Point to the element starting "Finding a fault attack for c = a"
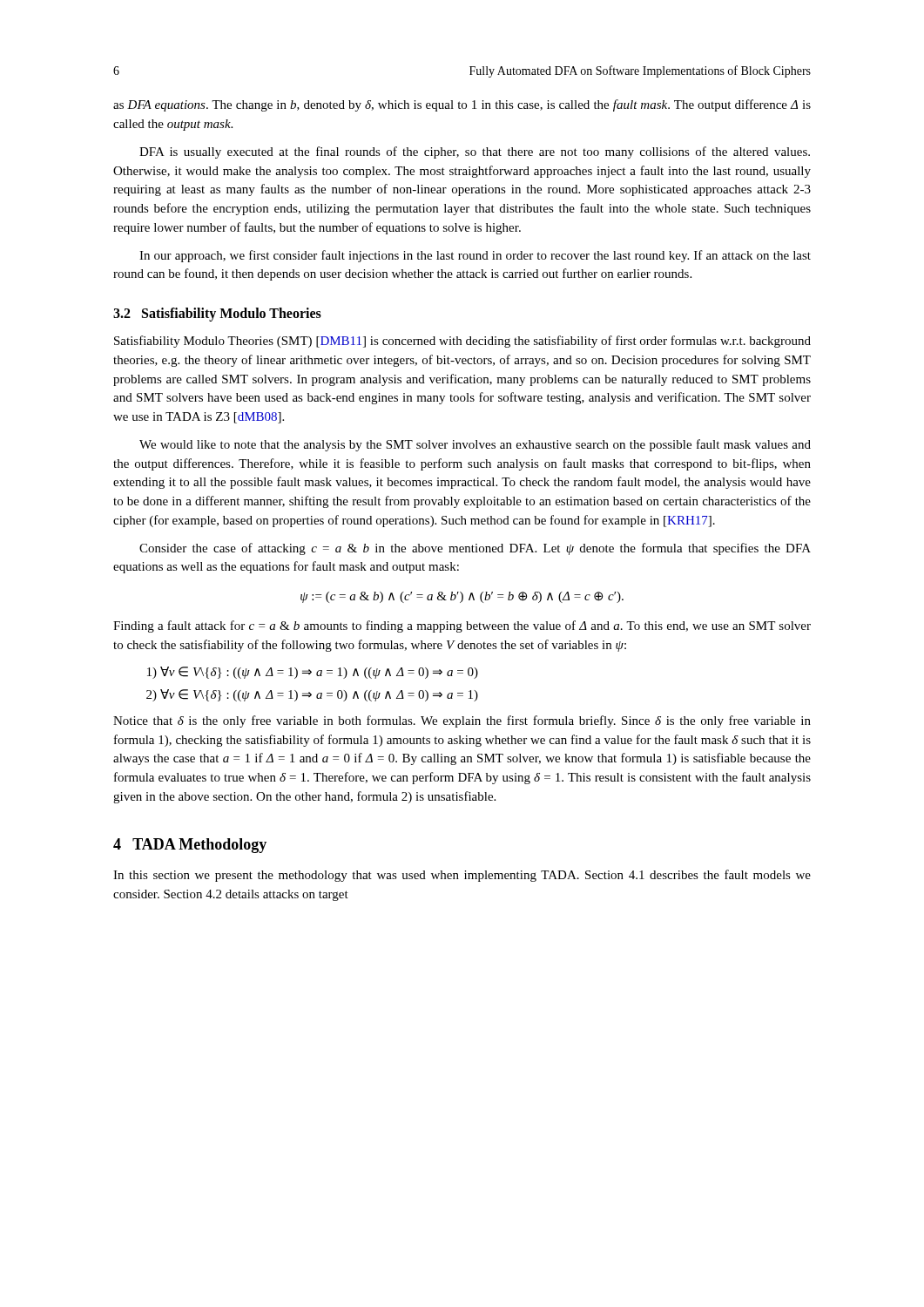Screen dimensions: 1307x924 click(x=462, y=636)
